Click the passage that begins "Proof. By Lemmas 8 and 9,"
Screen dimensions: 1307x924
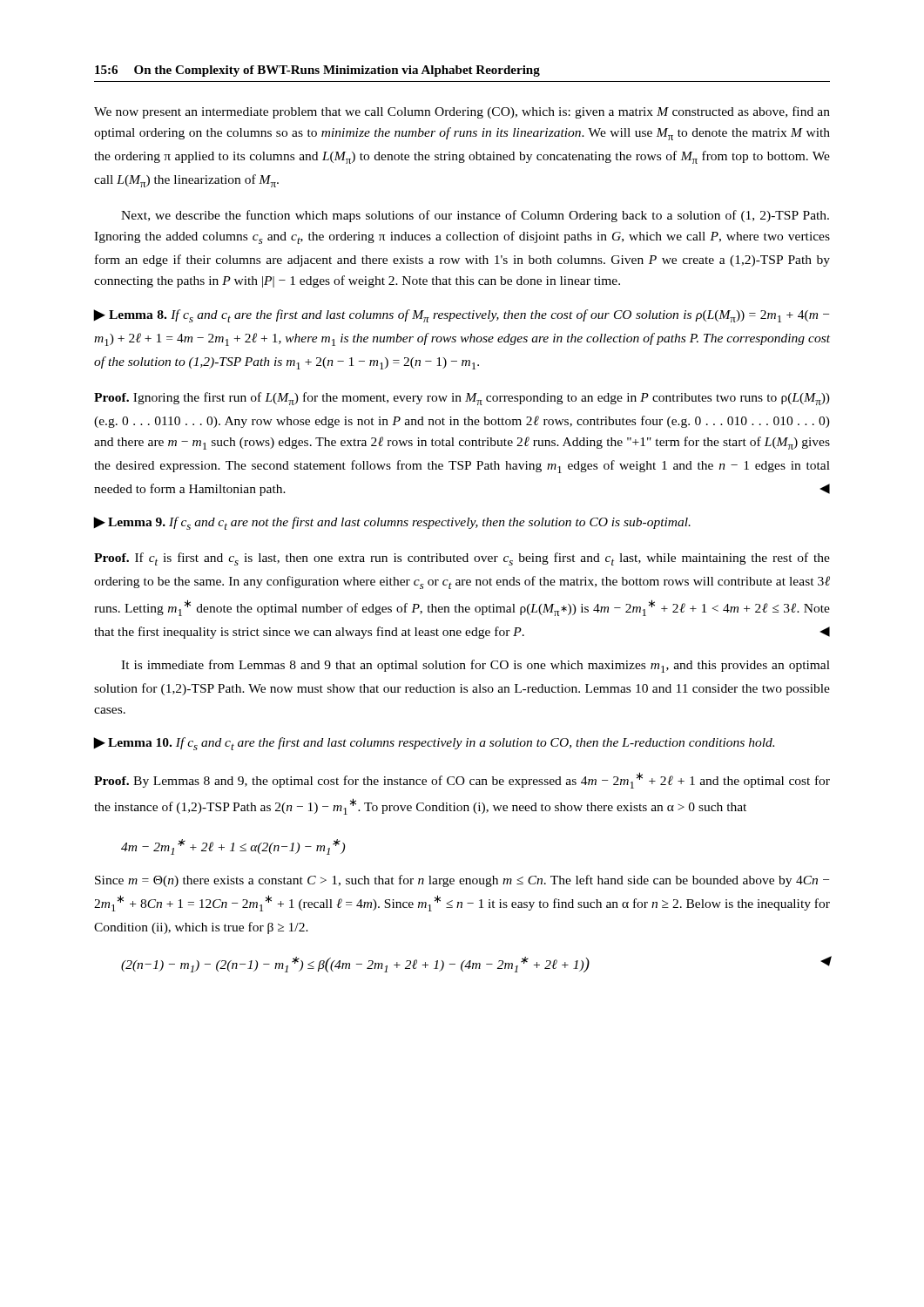pos(462,794)
